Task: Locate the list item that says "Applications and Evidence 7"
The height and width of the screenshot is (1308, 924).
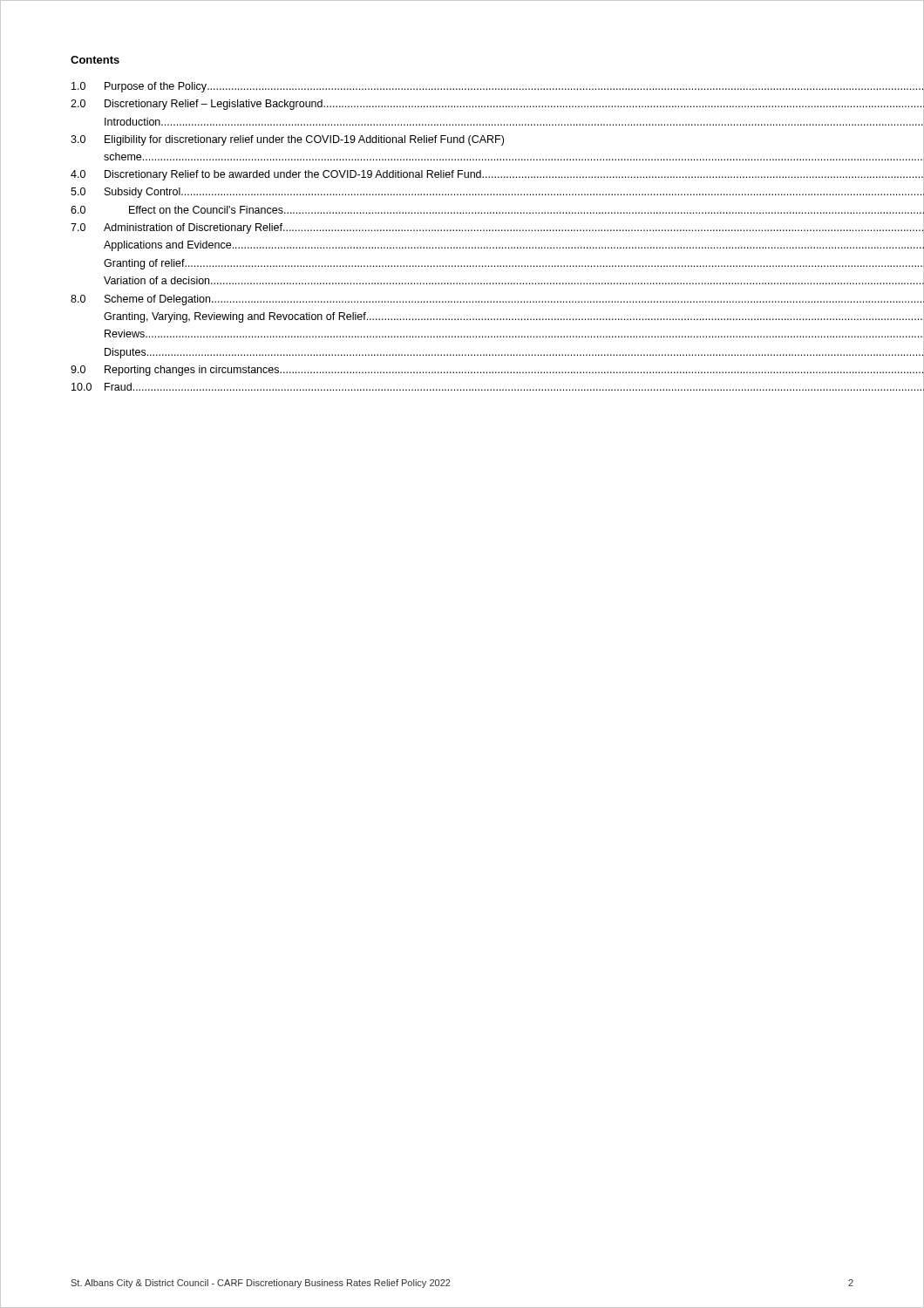Action: tap(462, 246)
